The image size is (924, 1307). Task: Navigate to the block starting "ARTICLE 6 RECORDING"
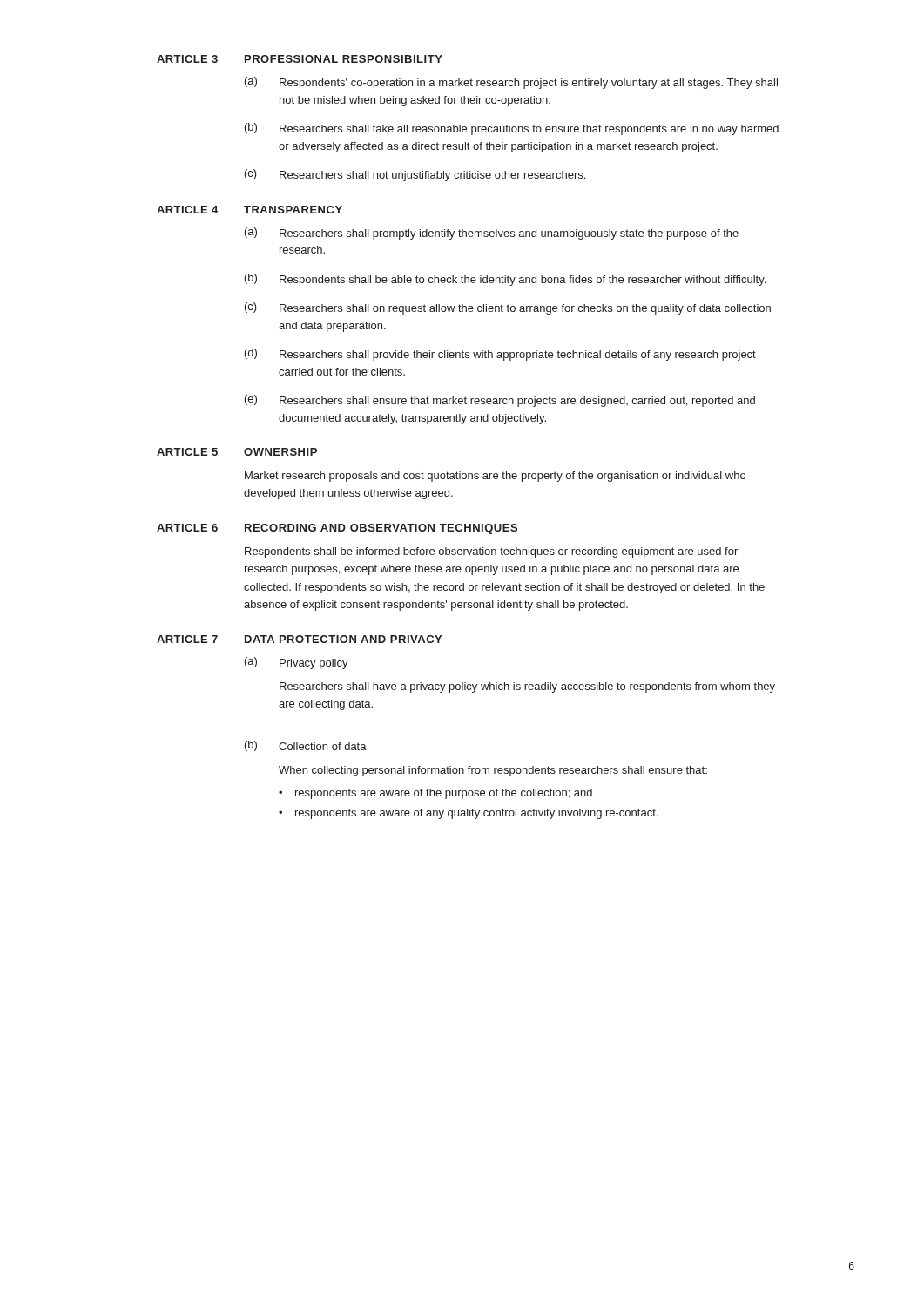coord(338,528)
